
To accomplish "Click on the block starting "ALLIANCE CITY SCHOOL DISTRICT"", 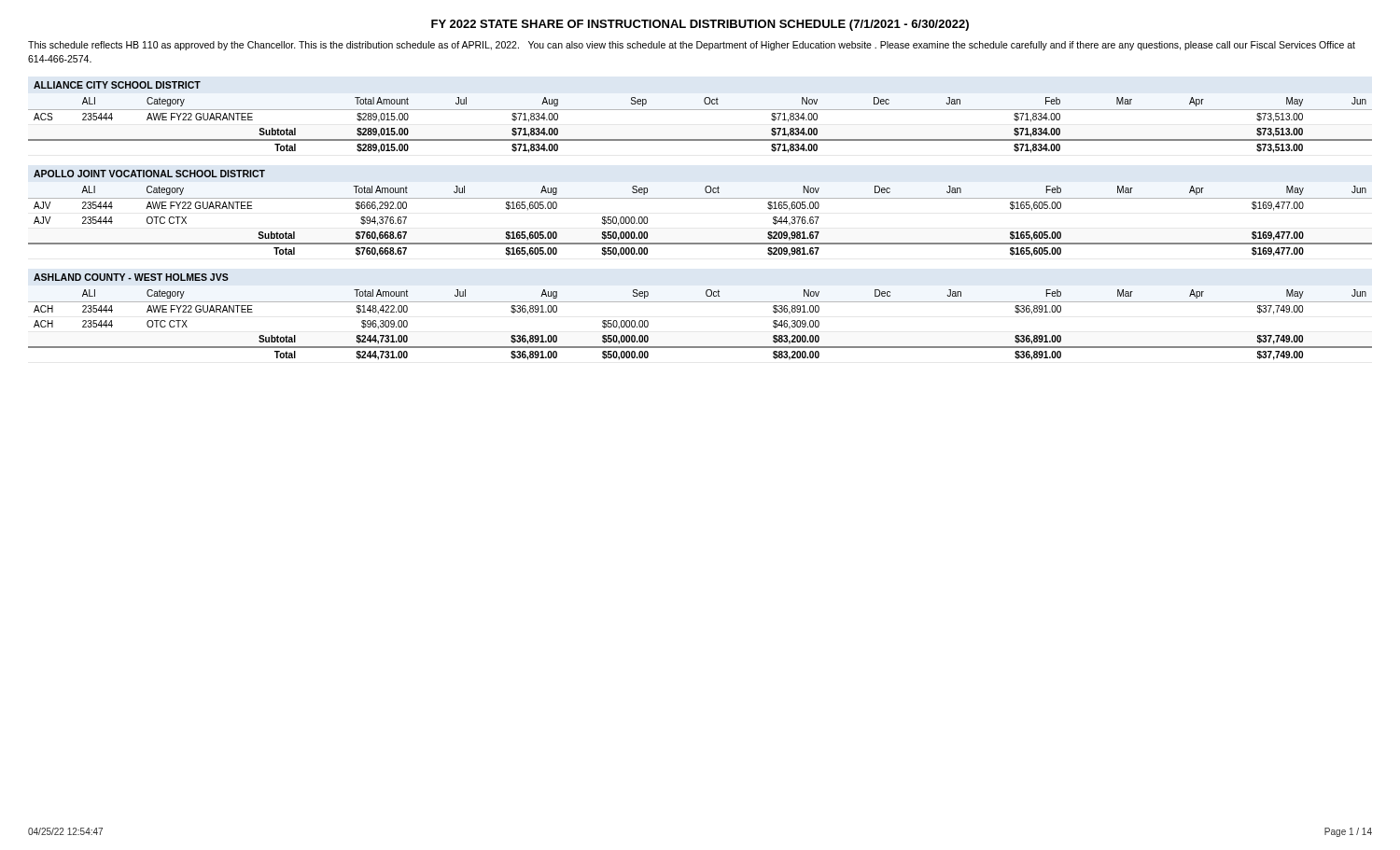I will (x=117, y=85).
